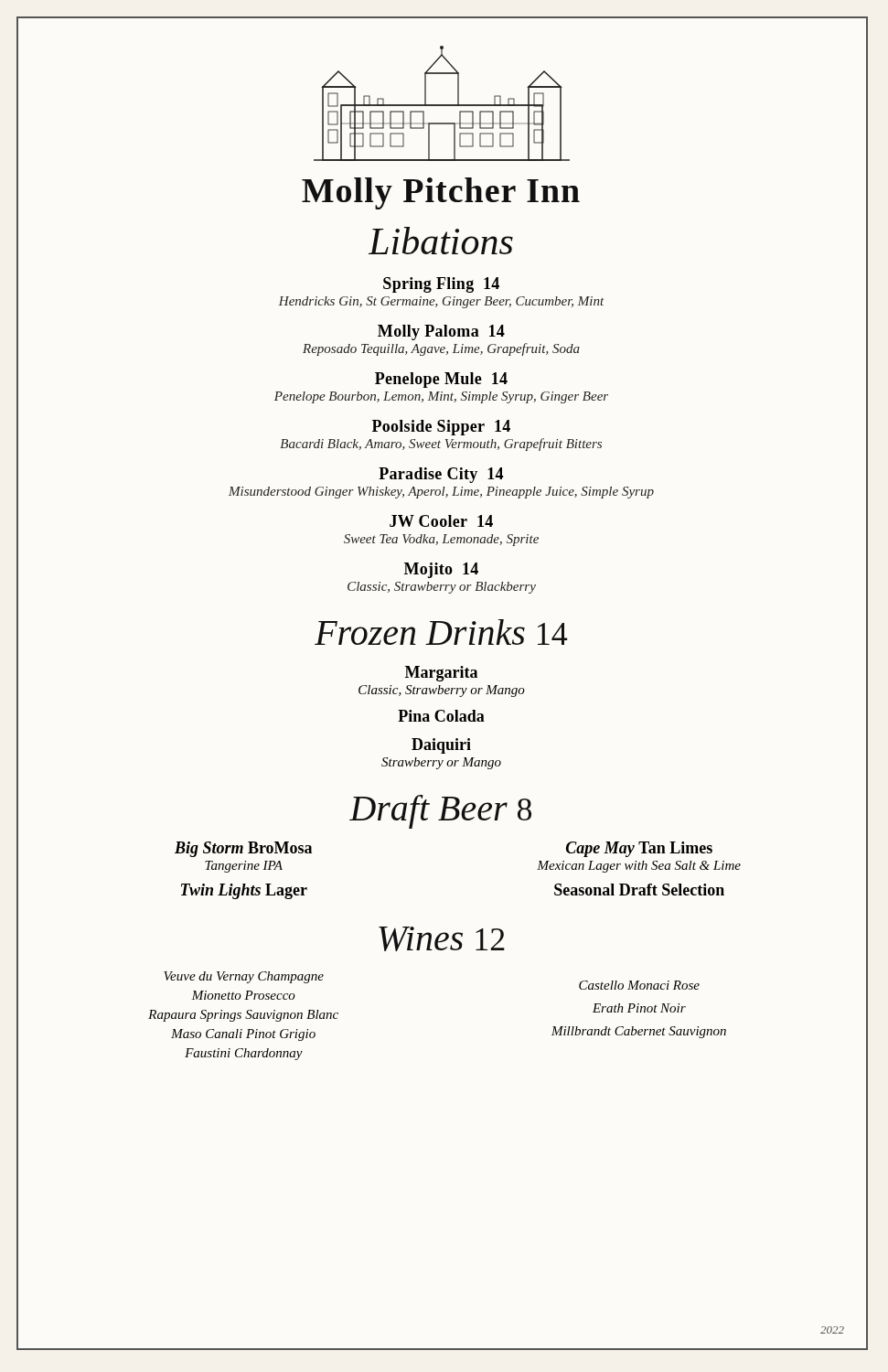Select the block starting "Frozen Drinks 14"
Viewport: 888px width, 1372px height.
click(441, 632)
